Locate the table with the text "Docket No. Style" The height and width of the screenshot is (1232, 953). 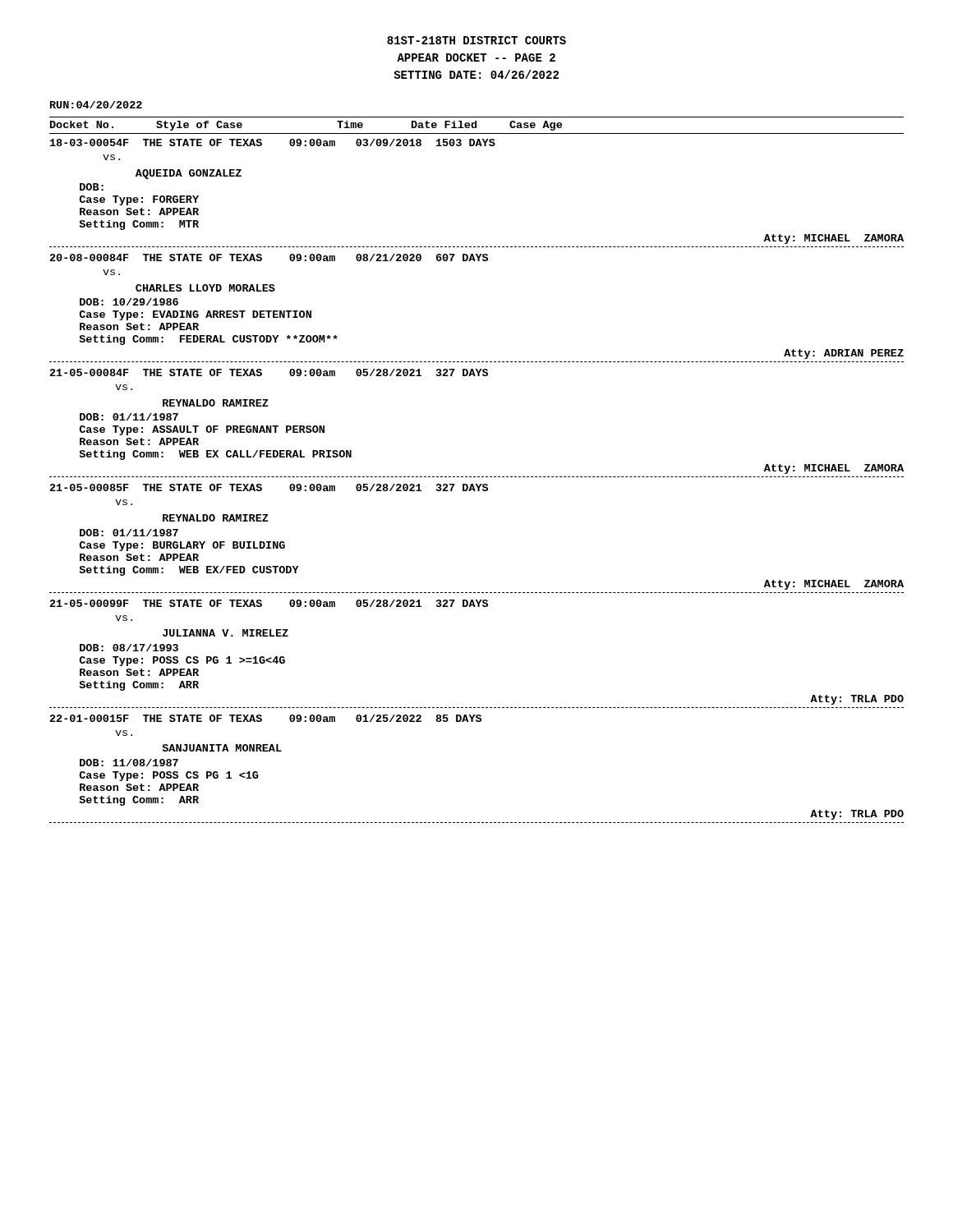[x=476, y=470]
